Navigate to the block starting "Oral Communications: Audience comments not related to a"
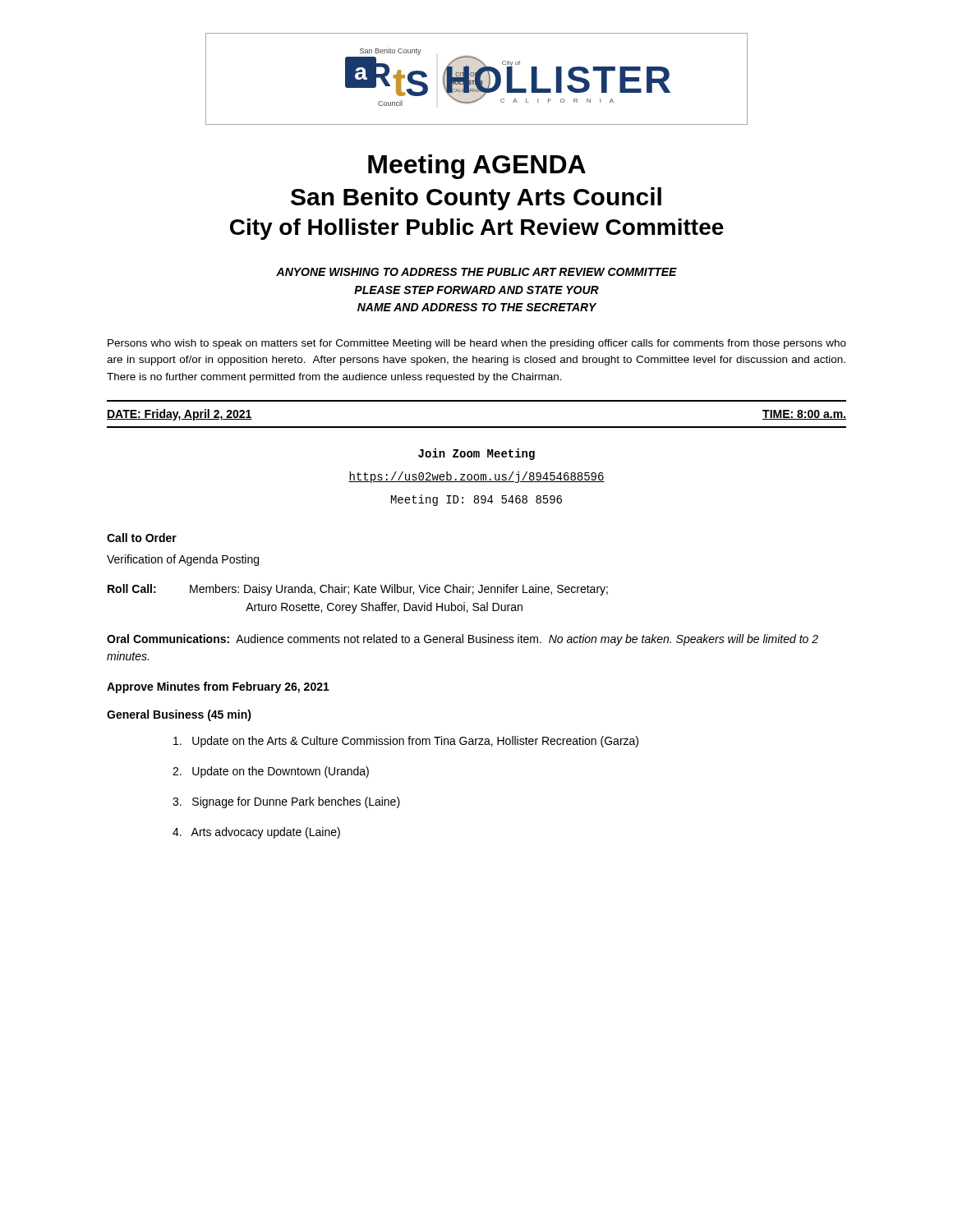 [x=463, y=648]
